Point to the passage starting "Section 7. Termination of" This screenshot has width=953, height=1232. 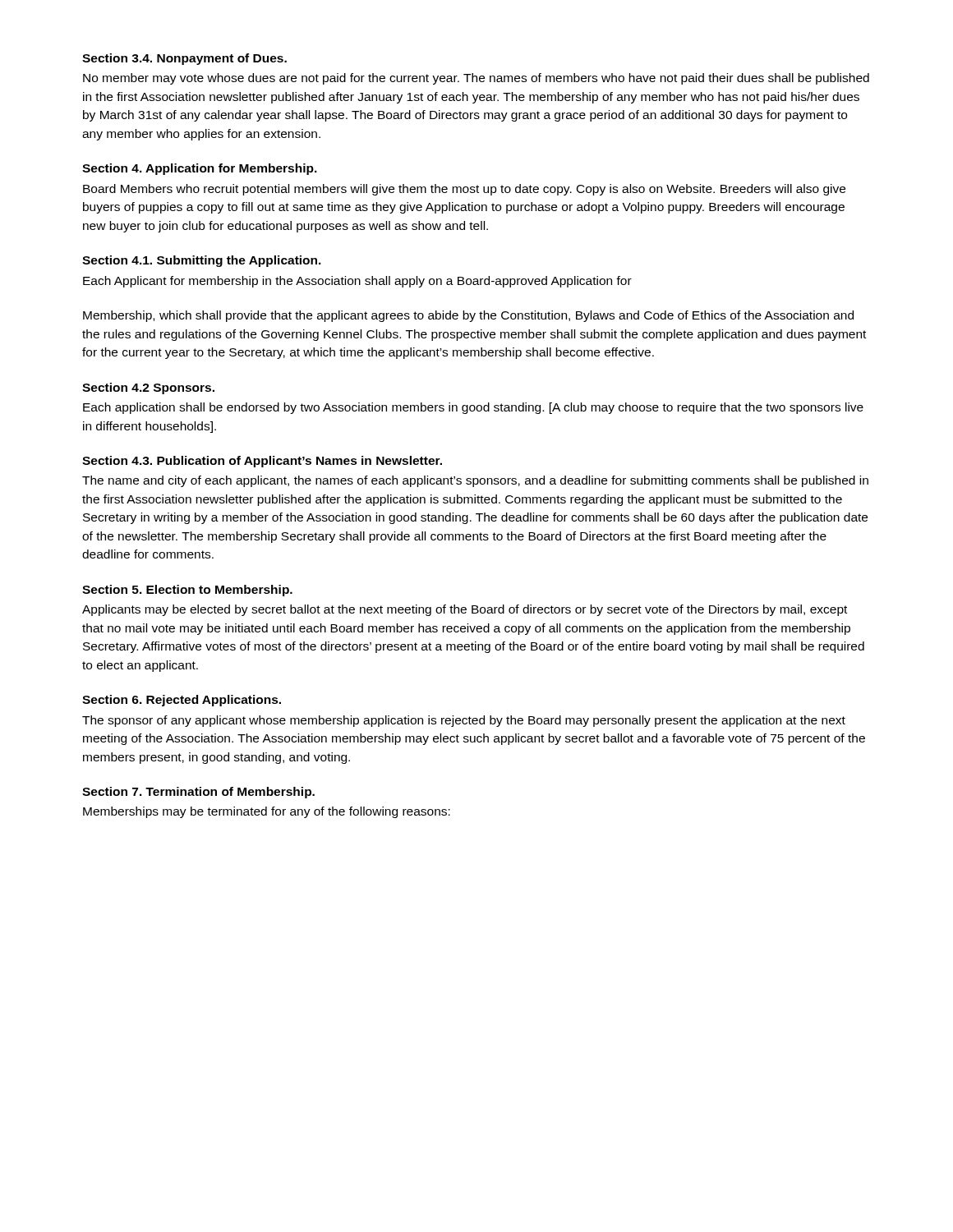click(199, 791)
